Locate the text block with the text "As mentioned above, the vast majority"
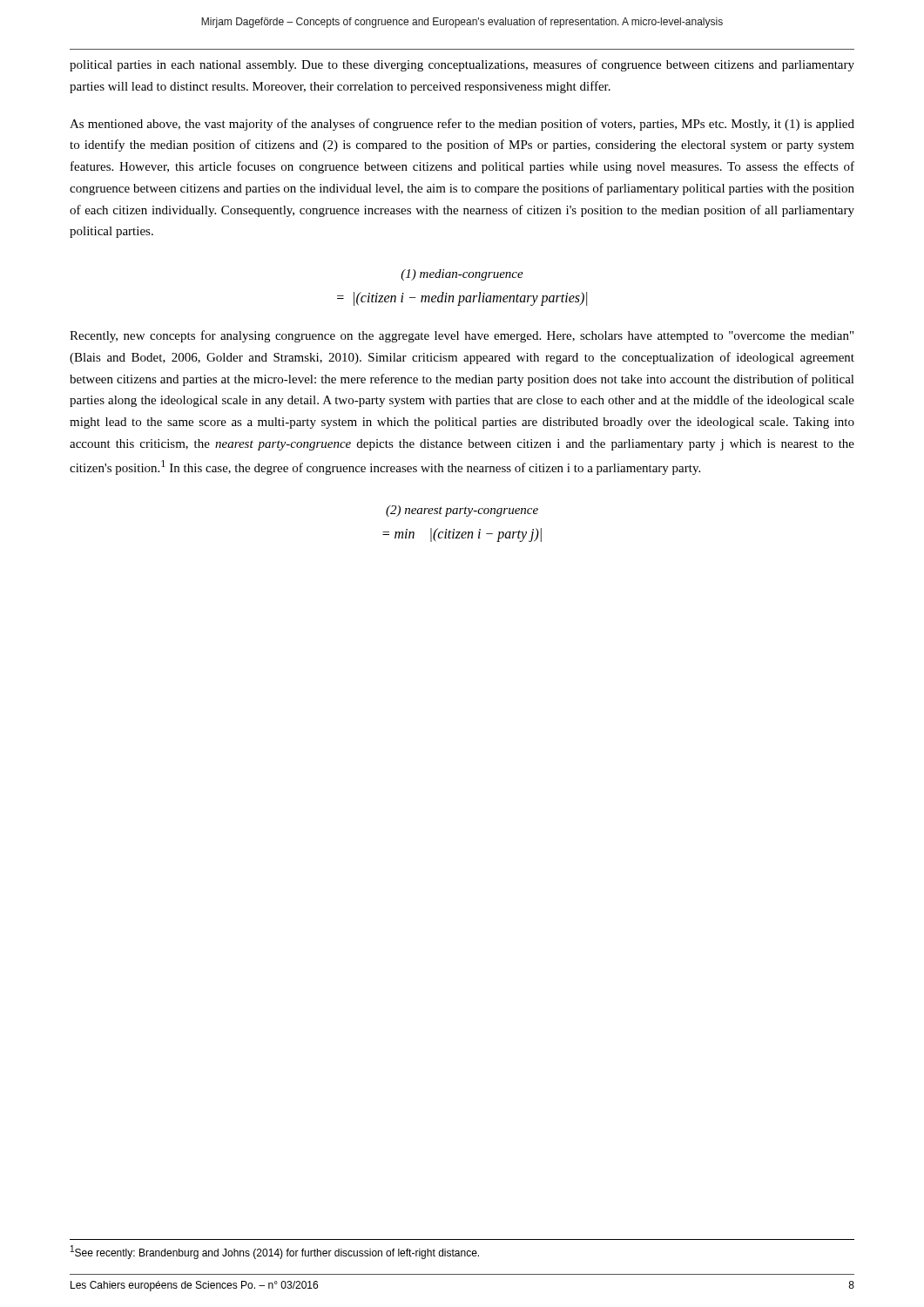The width and height of the screenshot is (924, 1307). [462, 177]
